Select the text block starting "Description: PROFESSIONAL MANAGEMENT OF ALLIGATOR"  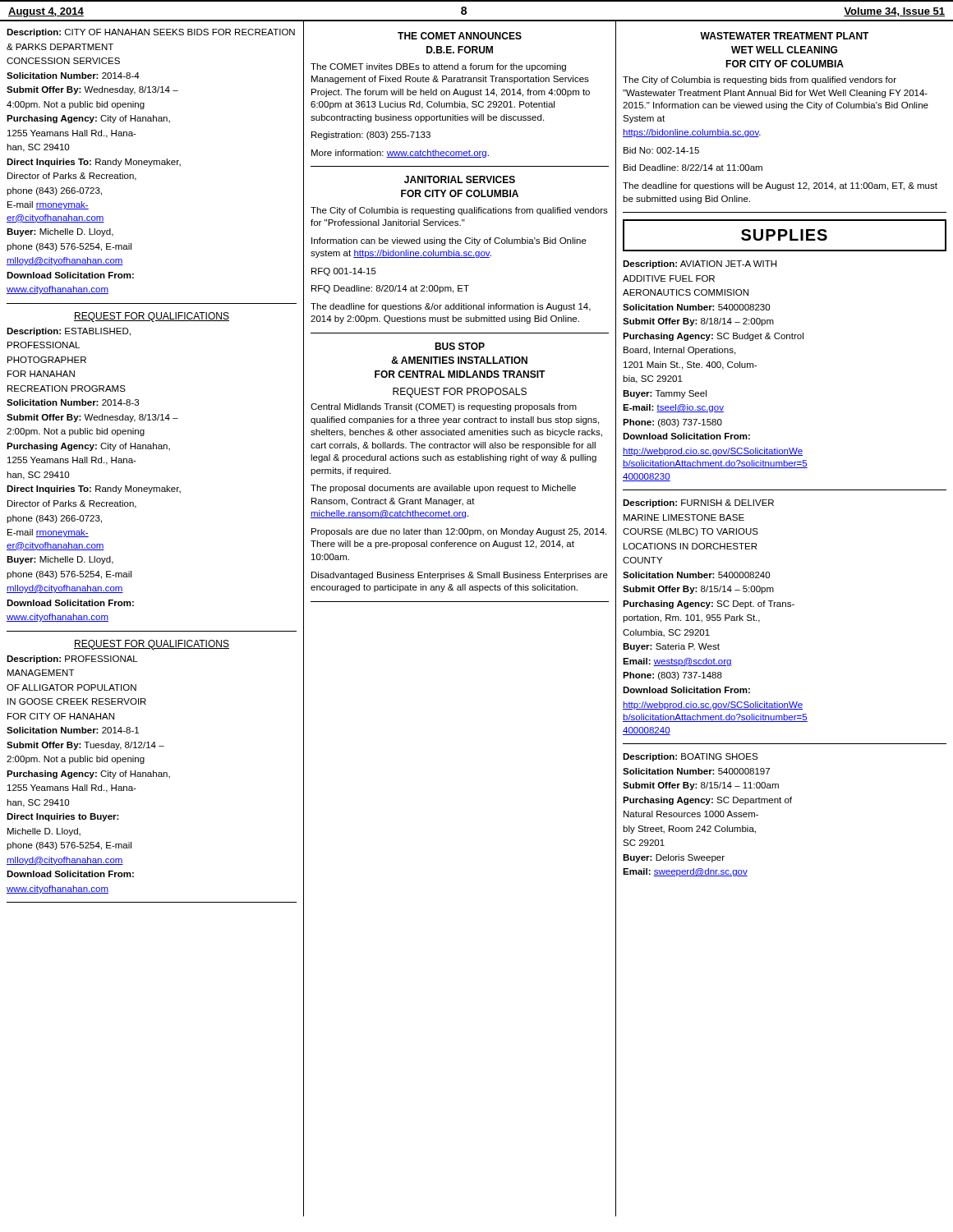pos(152,774)
